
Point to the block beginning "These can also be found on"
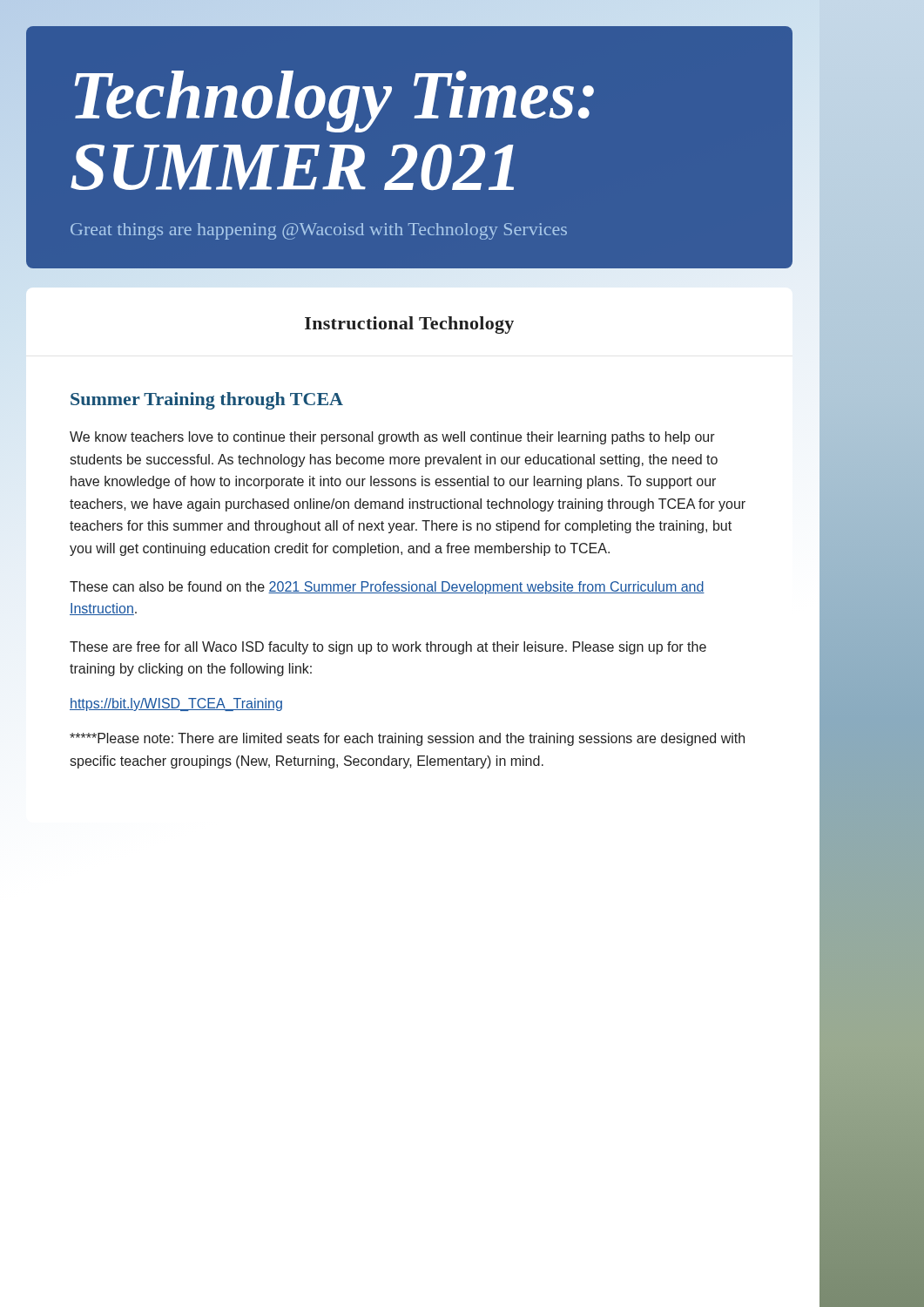point(387,598)
